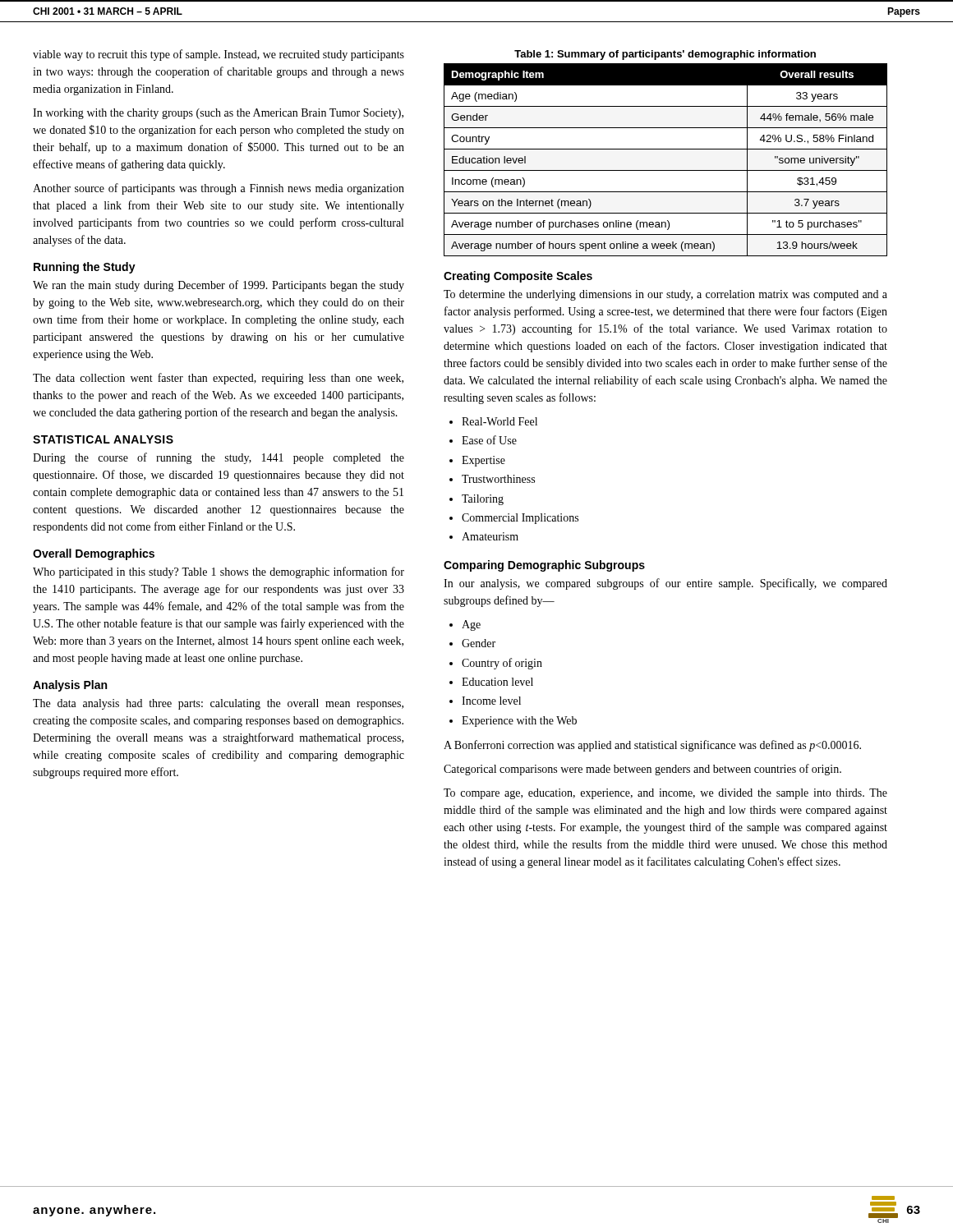Locate the region starting "A Bonferroni correction was applied"

tap(665, 745)
